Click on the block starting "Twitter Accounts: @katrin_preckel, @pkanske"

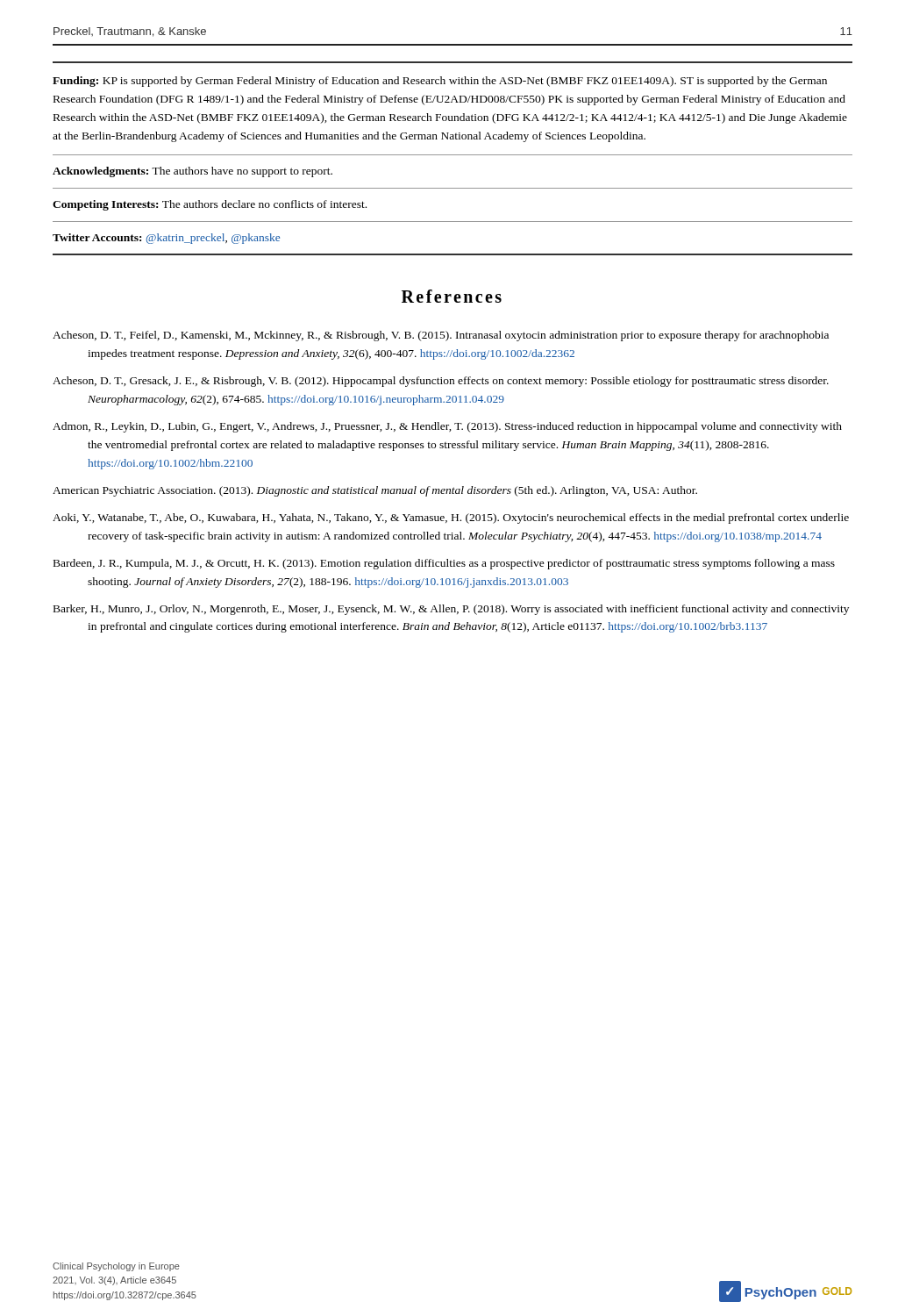(x=167, y=237)
